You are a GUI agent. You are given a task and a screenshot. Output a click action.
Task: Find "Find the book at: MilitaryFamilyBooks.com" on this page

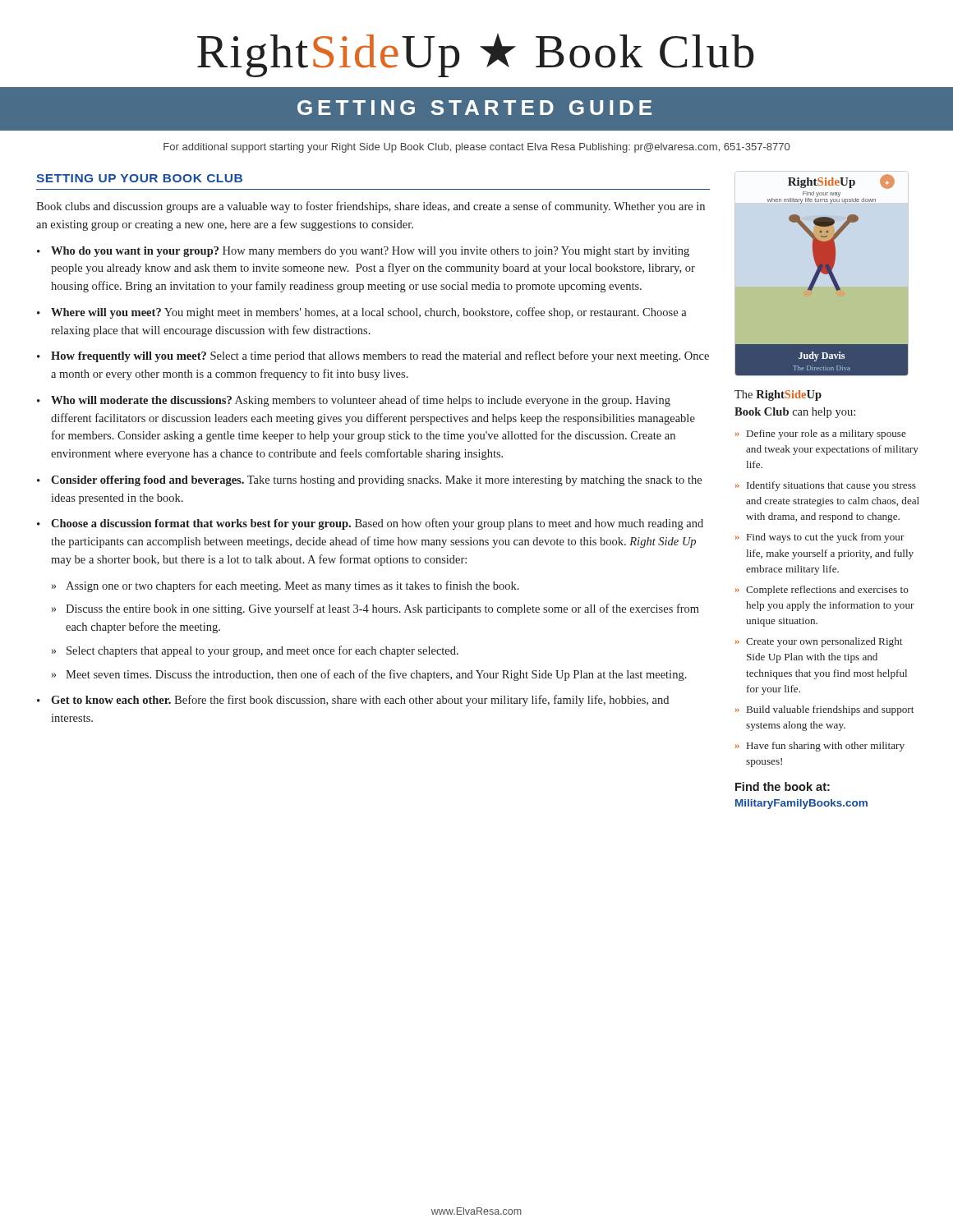click(x=828, y=795)
